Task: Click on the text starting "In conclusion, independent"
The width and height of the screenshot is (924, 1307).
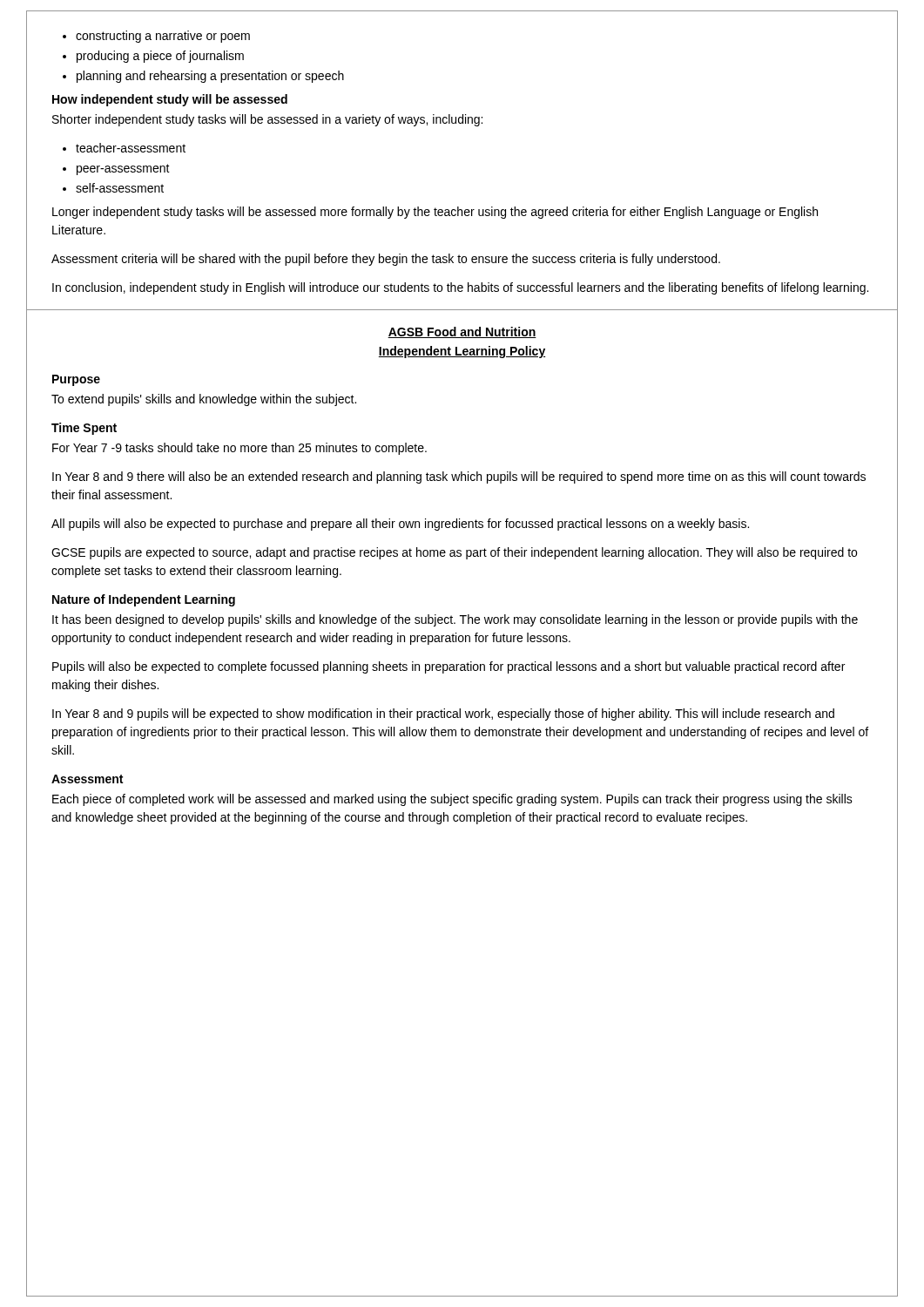Action: click(x=462, y=288)
